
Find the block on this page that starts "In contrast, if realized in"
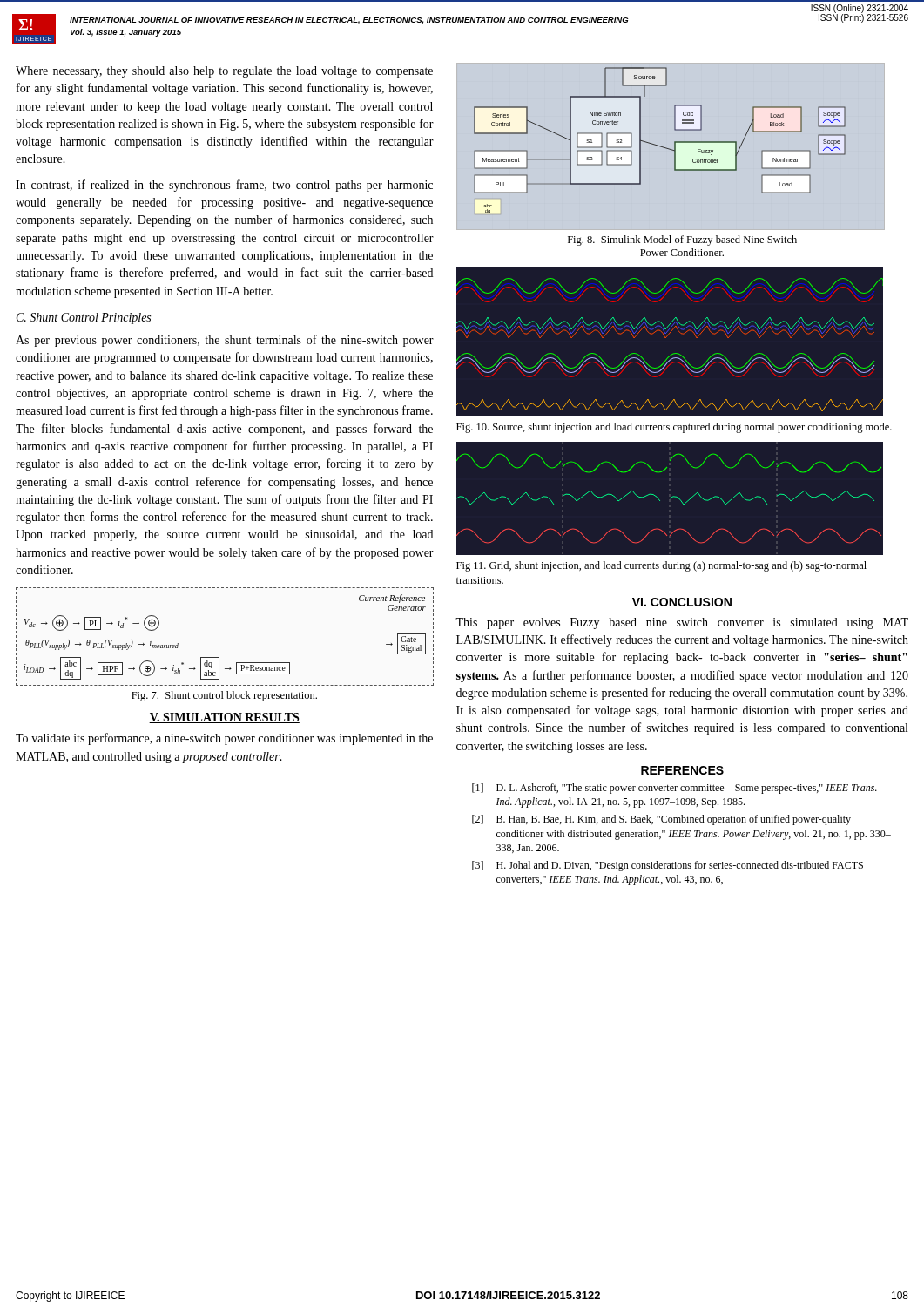coord(224,239)
